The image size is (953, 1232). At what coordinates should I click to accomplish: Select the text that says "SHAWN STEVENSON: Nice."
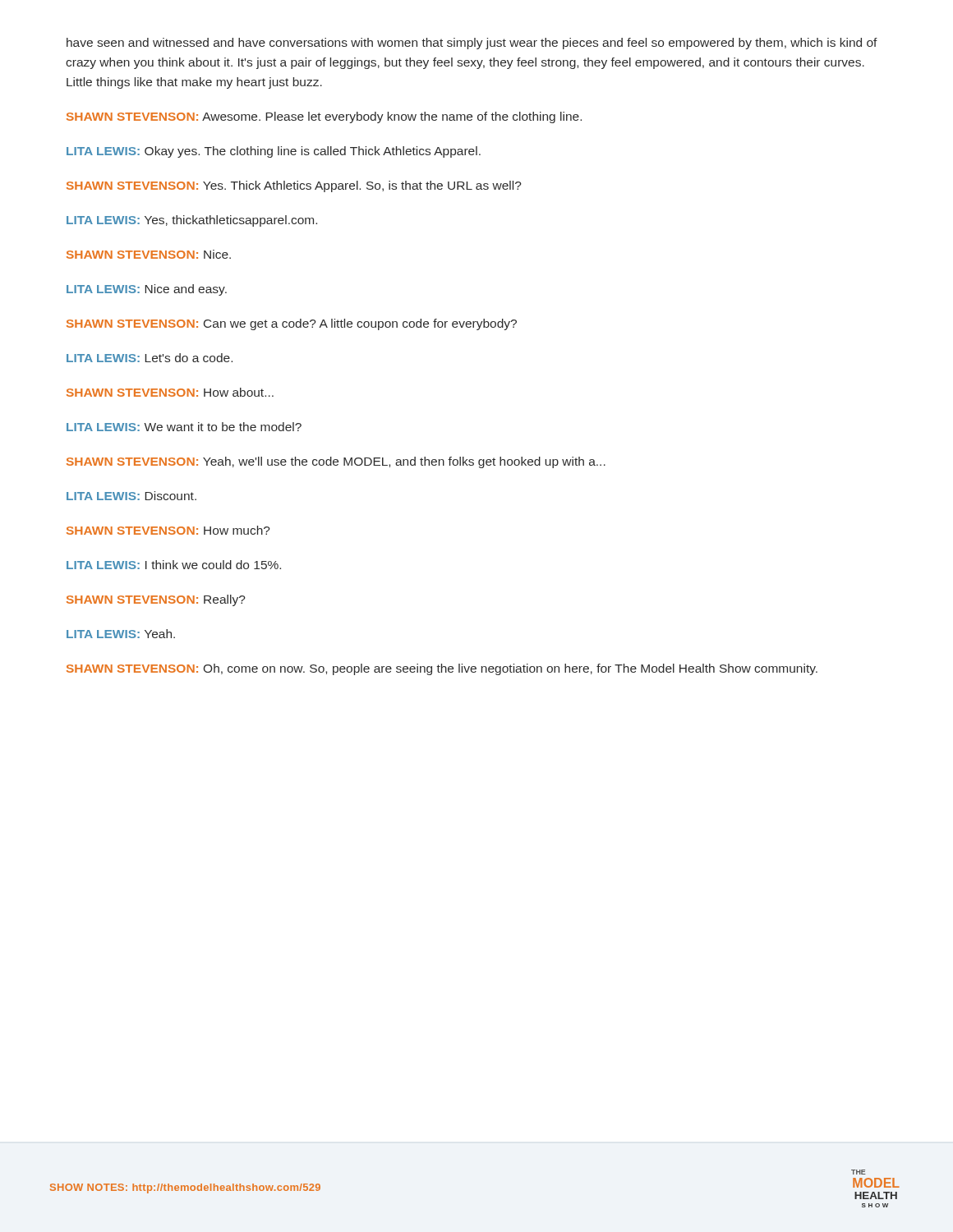pyautogui.click(x=149, y=254)
